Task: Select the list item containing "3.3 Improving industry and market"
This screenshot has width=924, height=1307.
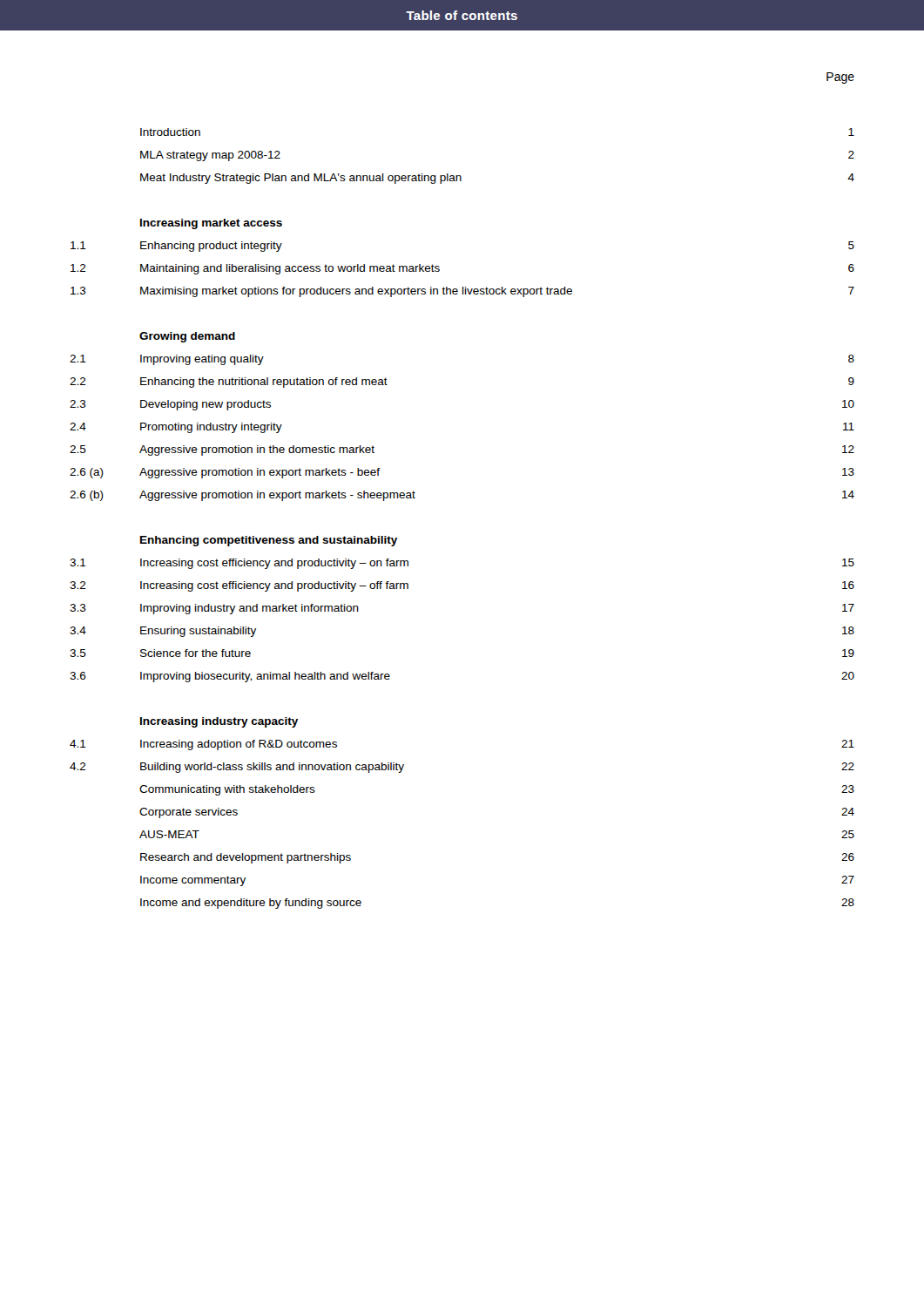Action: (74, 609)
